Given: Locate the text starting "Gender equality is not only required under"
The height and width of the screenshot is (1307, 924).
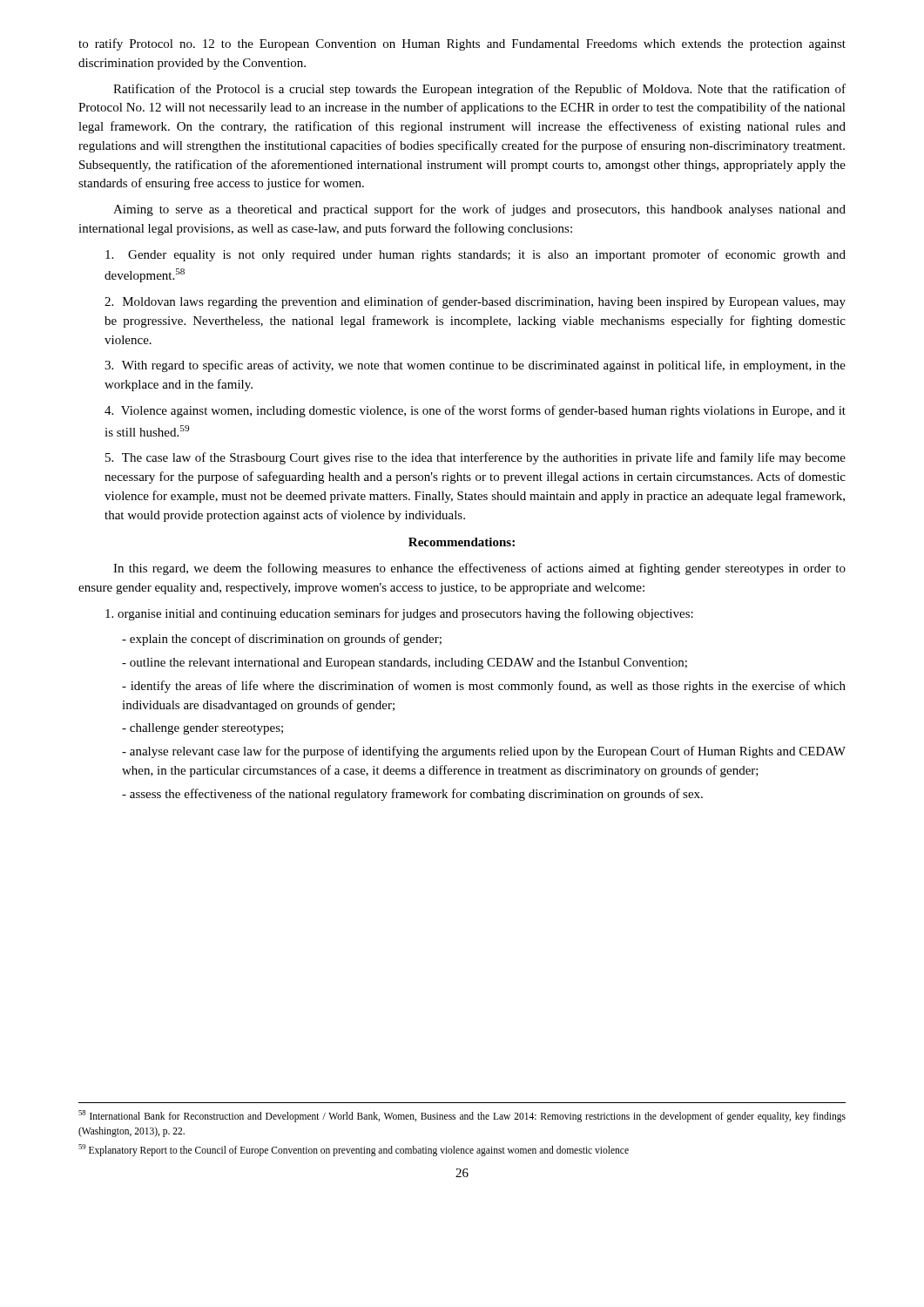Looking at the screenshot, I should tap(462, 266).
